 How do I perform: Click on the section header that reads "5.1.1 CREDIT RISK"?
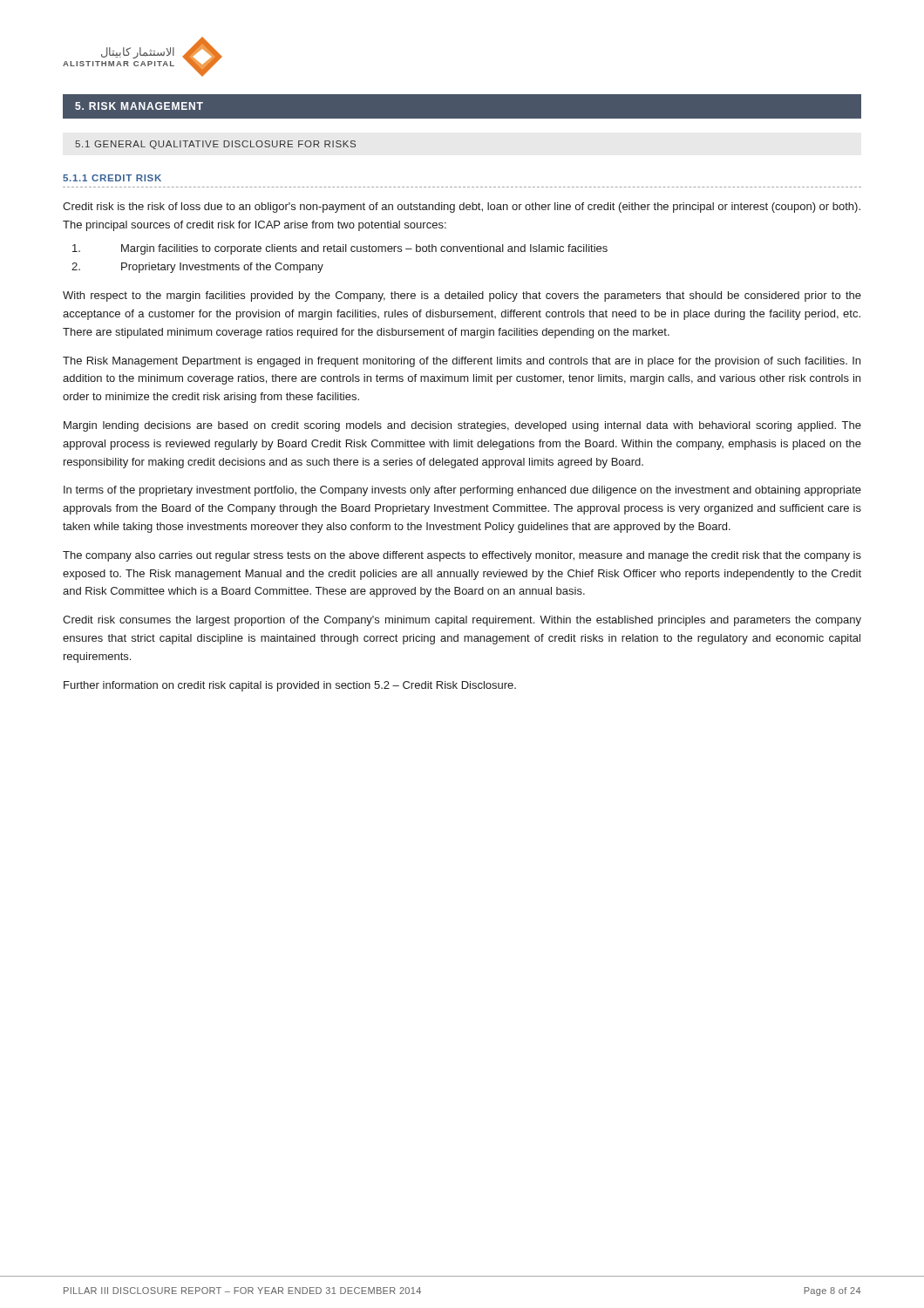click(112, 178)
